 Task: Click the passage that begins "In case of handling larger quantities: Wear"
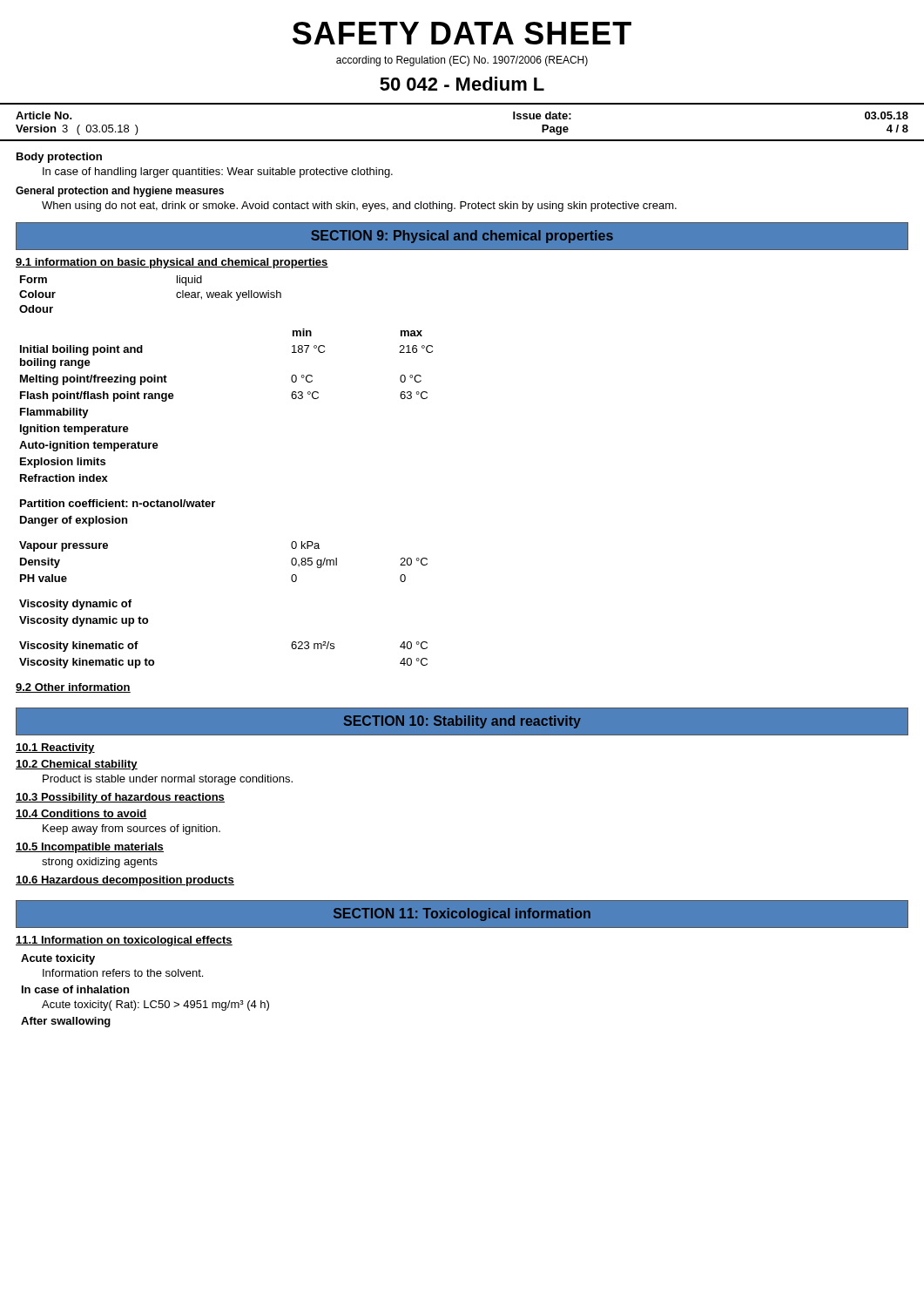[218, 171]
